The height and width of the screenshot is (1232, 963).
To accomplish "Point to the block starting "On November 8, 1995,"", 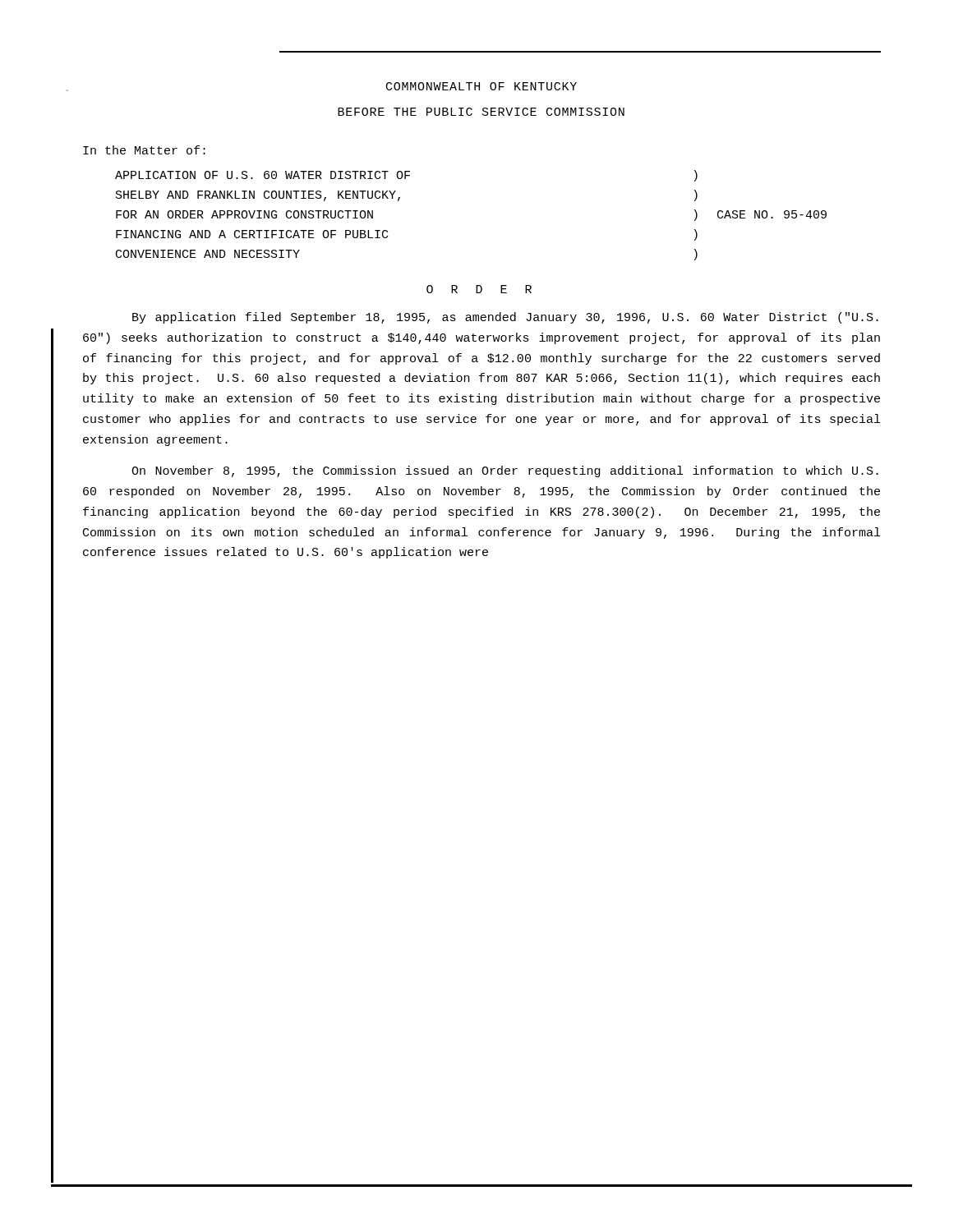I will pos(482,513).
